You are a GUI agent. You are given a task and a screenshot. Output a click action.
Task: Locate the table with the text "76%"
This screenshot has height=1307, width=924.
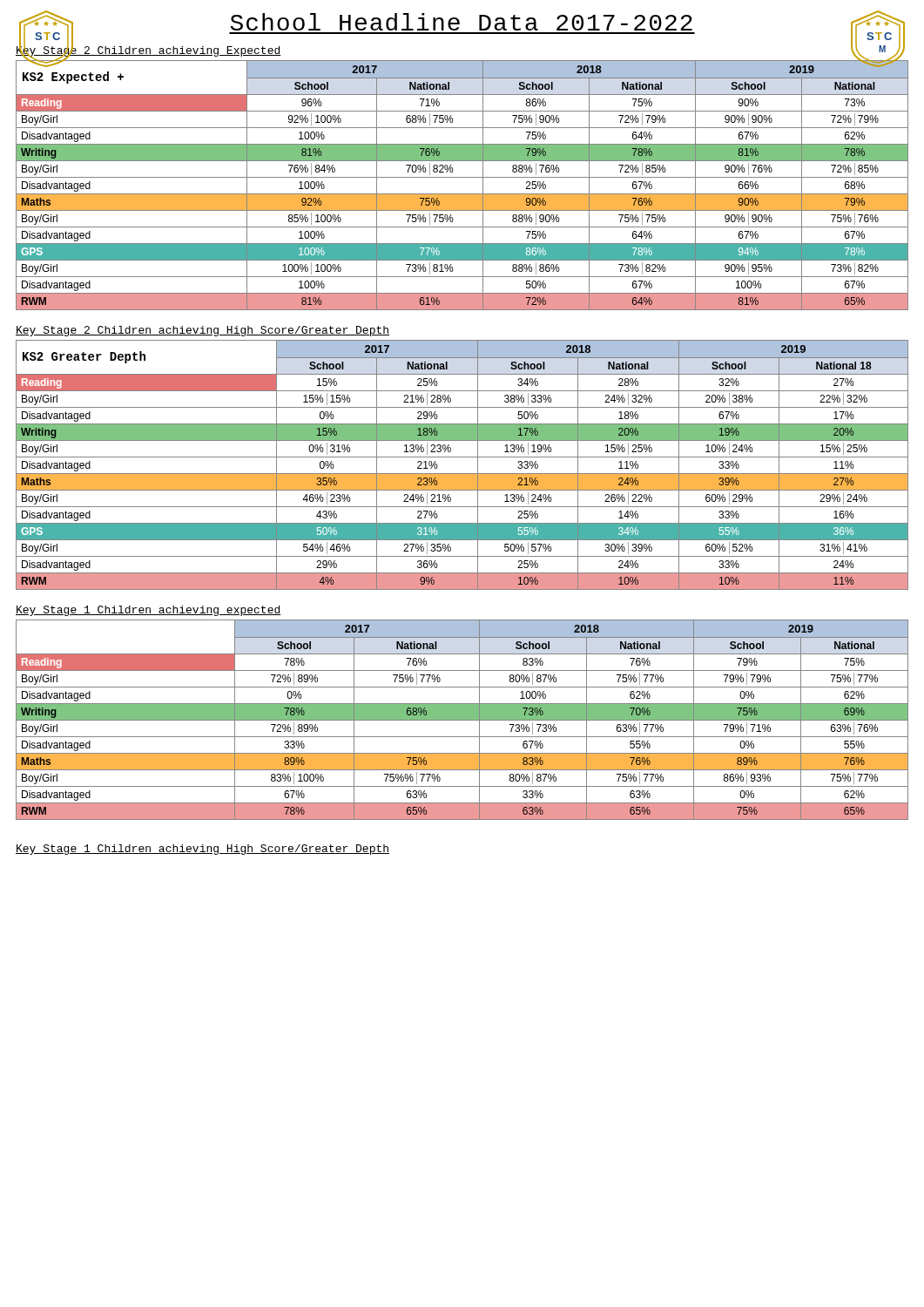(462, 720)
